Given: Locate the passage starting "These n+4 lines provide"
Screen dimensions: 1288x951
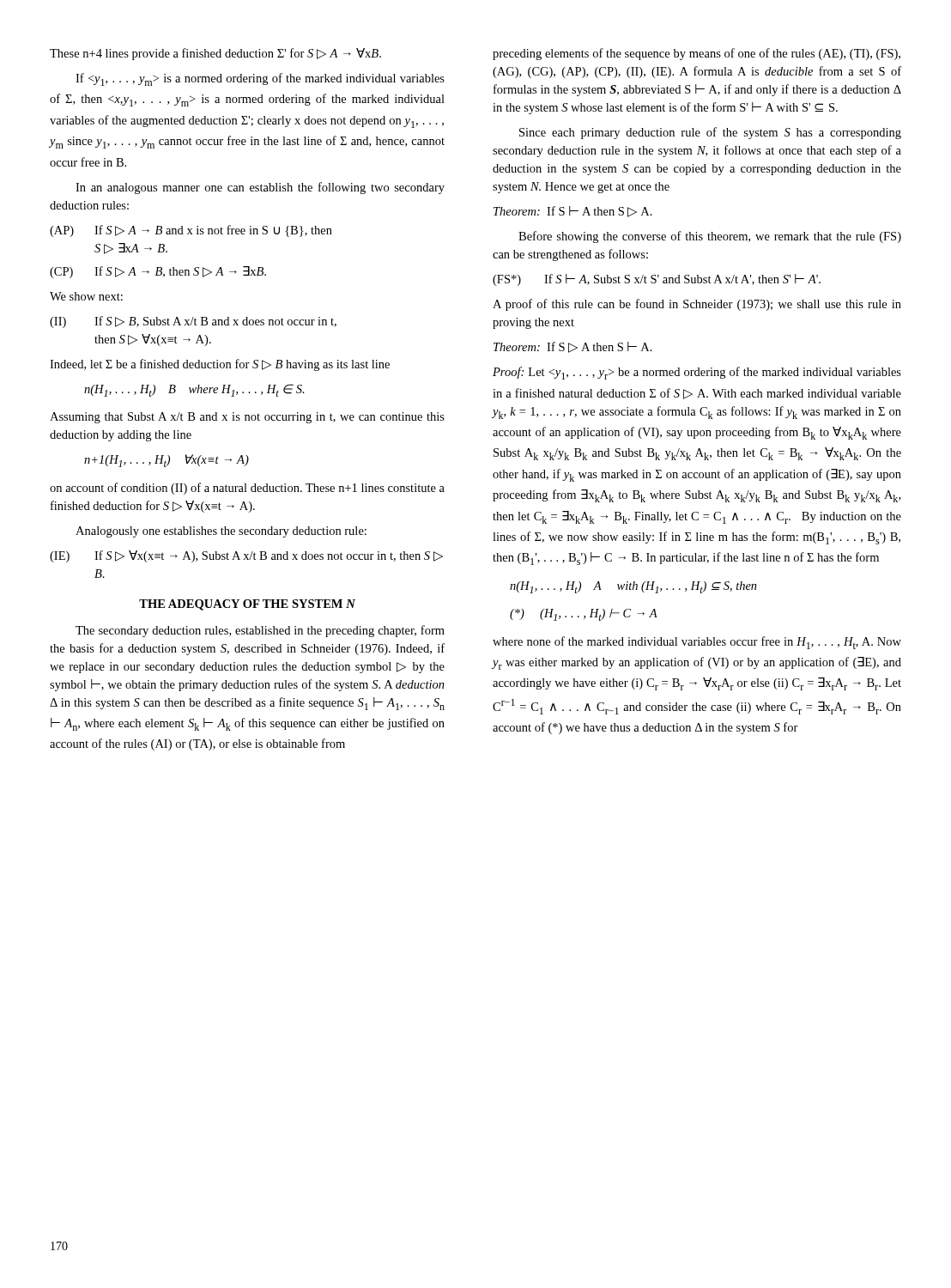Looking at the screenshot, I should tap(247, 54).
